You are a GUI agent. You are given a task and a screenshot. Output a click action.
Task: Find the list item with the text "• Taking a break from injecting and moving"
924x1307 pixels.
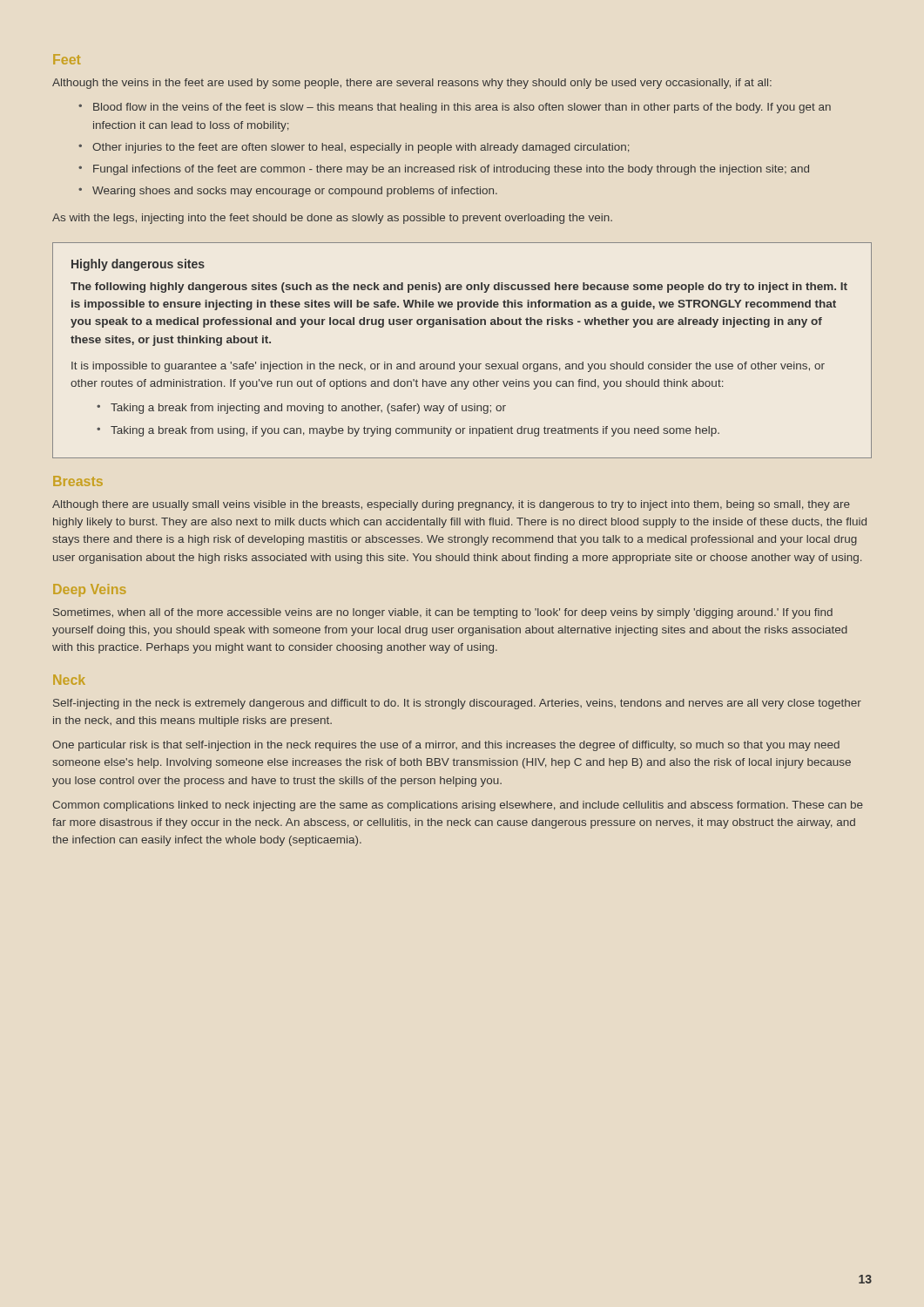click(x=301, y=408)
